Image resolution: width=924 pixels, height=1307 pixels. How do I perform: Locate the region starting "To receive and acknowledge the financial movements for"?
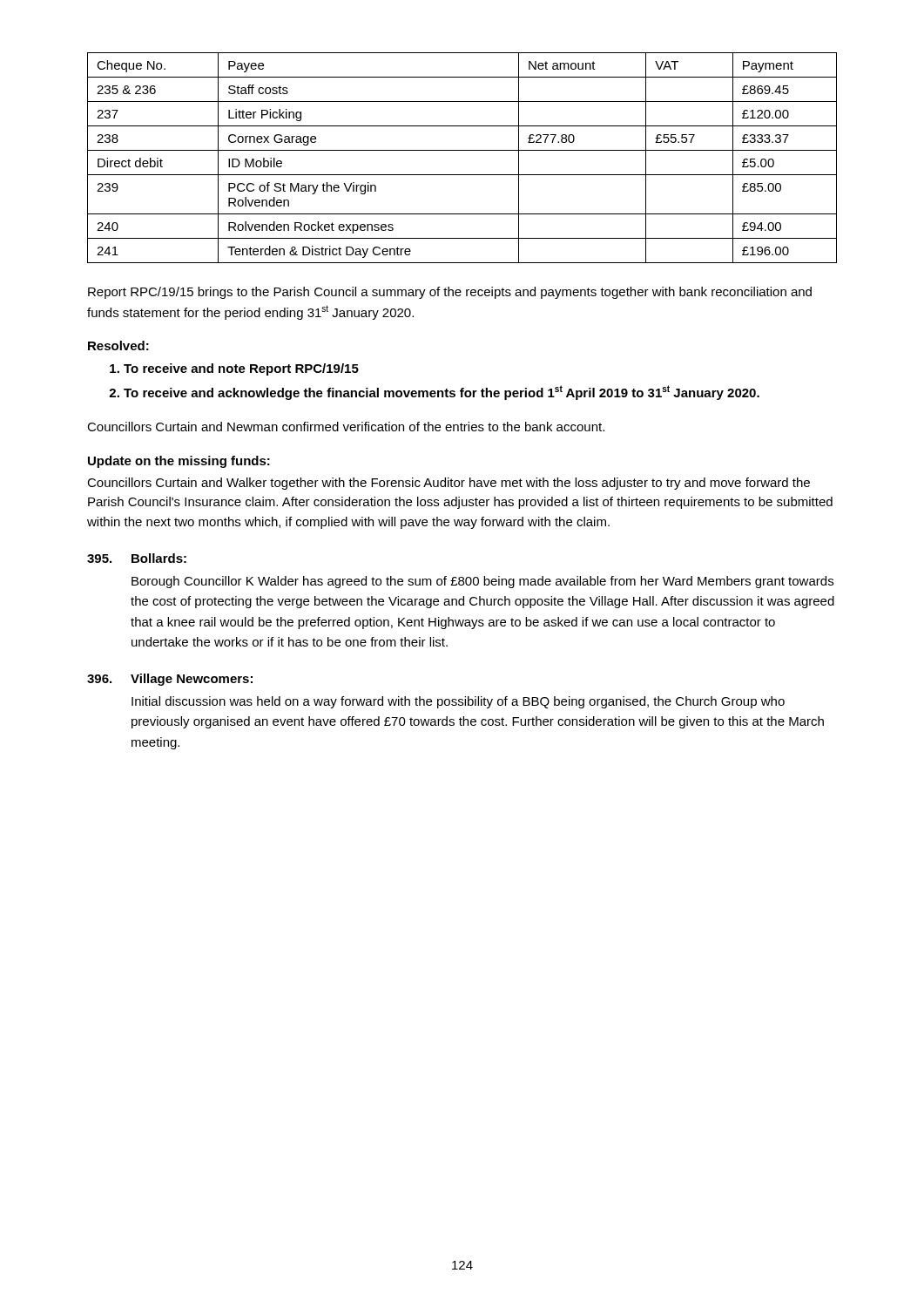click(471, 393)
